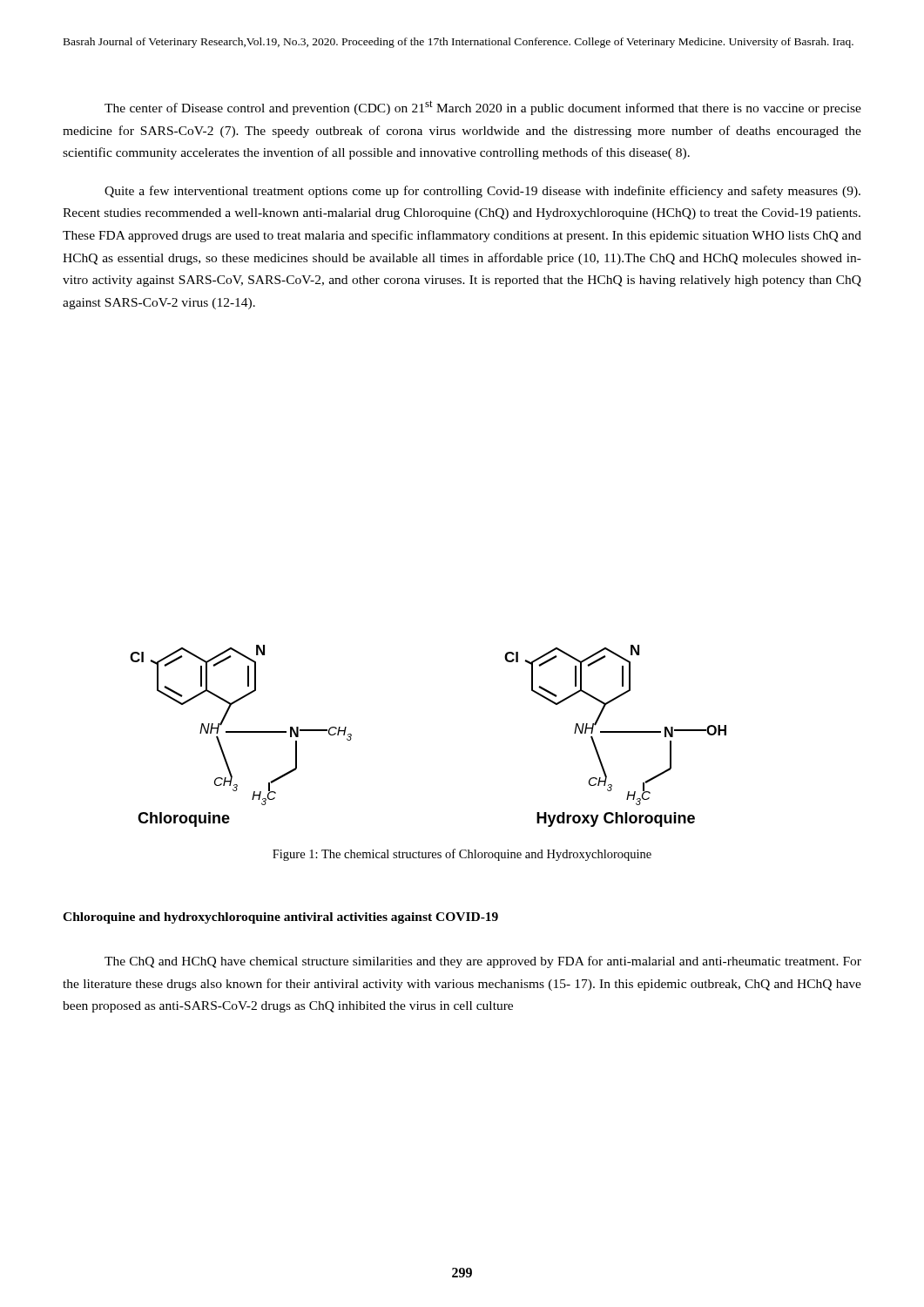Point to the text starting "Figure 1: The chemical"

pos(462,854)
